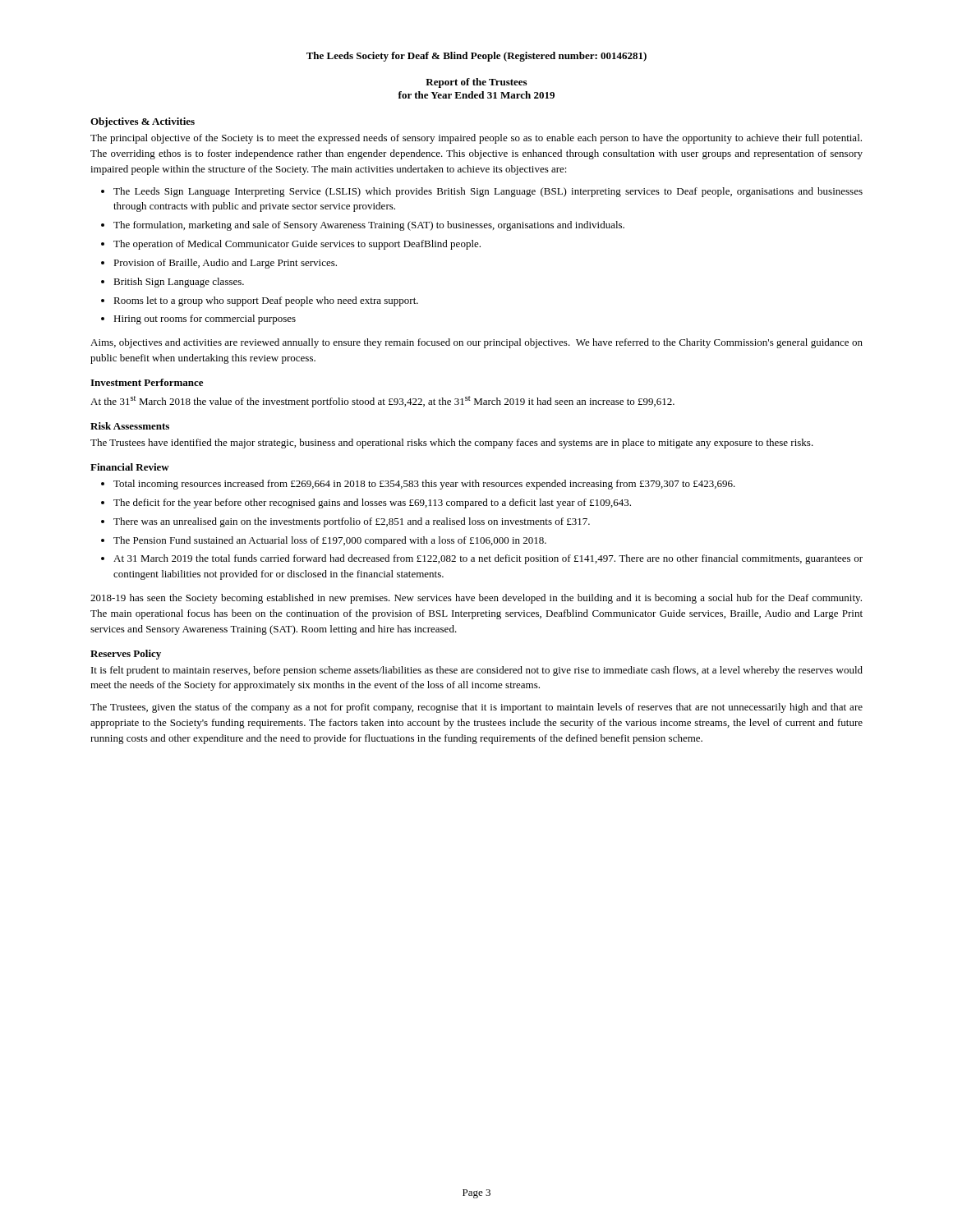The height and width of the screenshot is (1232, 953).
Task: Click on the element starting "The principal objective of the Society is to"
Action: pos(476,154)
